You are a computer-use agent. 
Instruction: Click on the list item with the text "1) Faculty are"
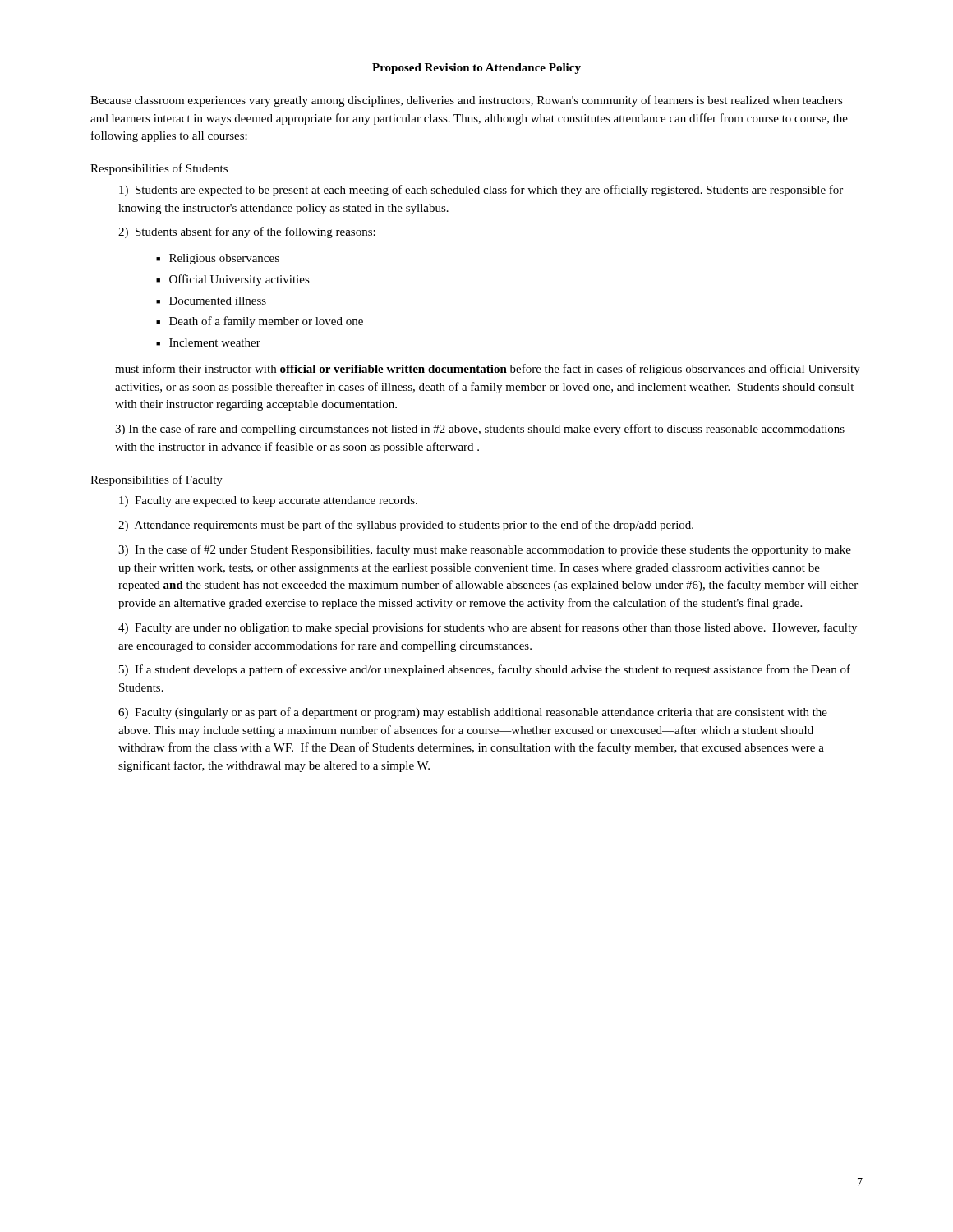click(268, 501)
